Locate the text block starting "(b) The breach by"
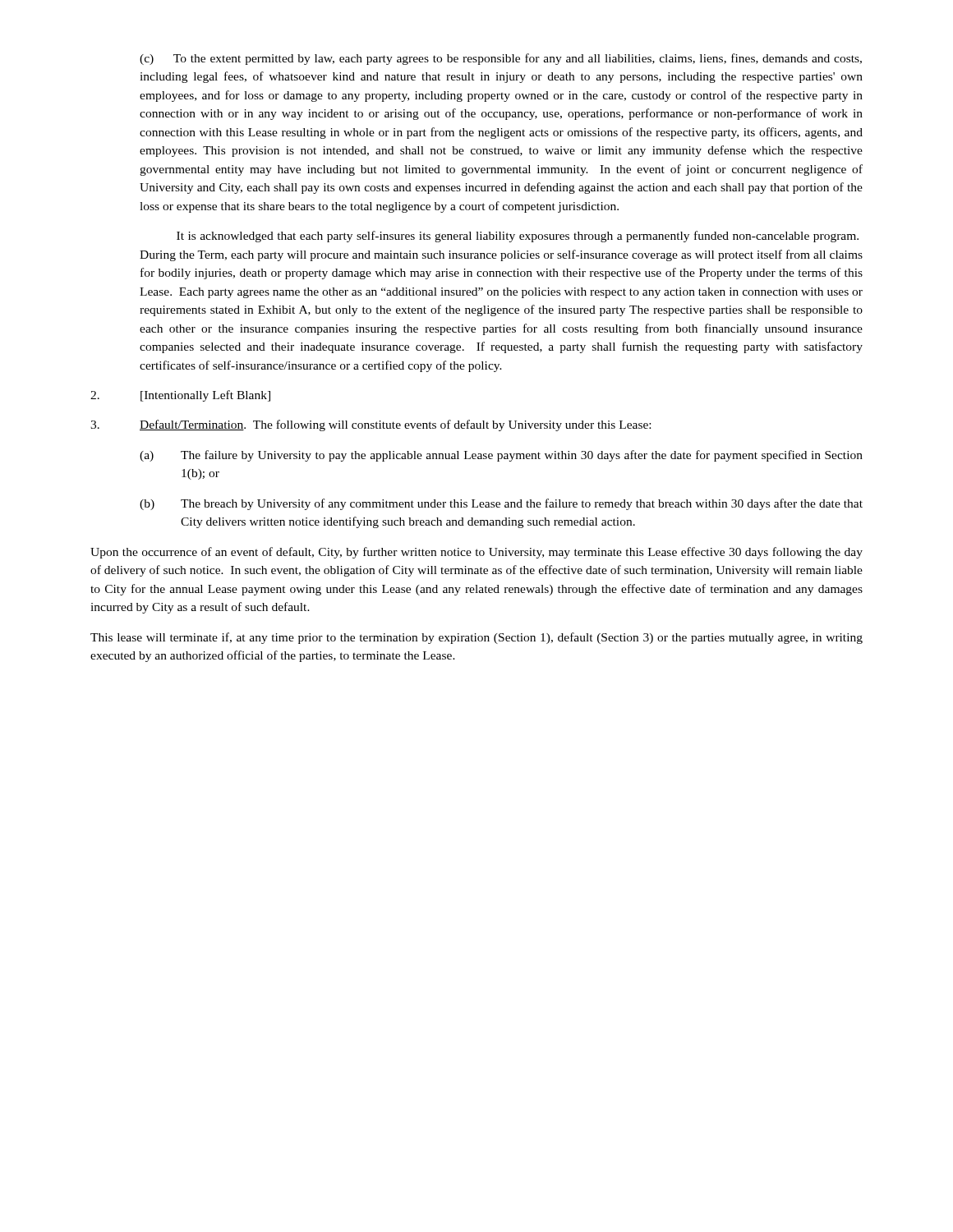The height and width of the screenshot is (1232, 953). [476, 513]
